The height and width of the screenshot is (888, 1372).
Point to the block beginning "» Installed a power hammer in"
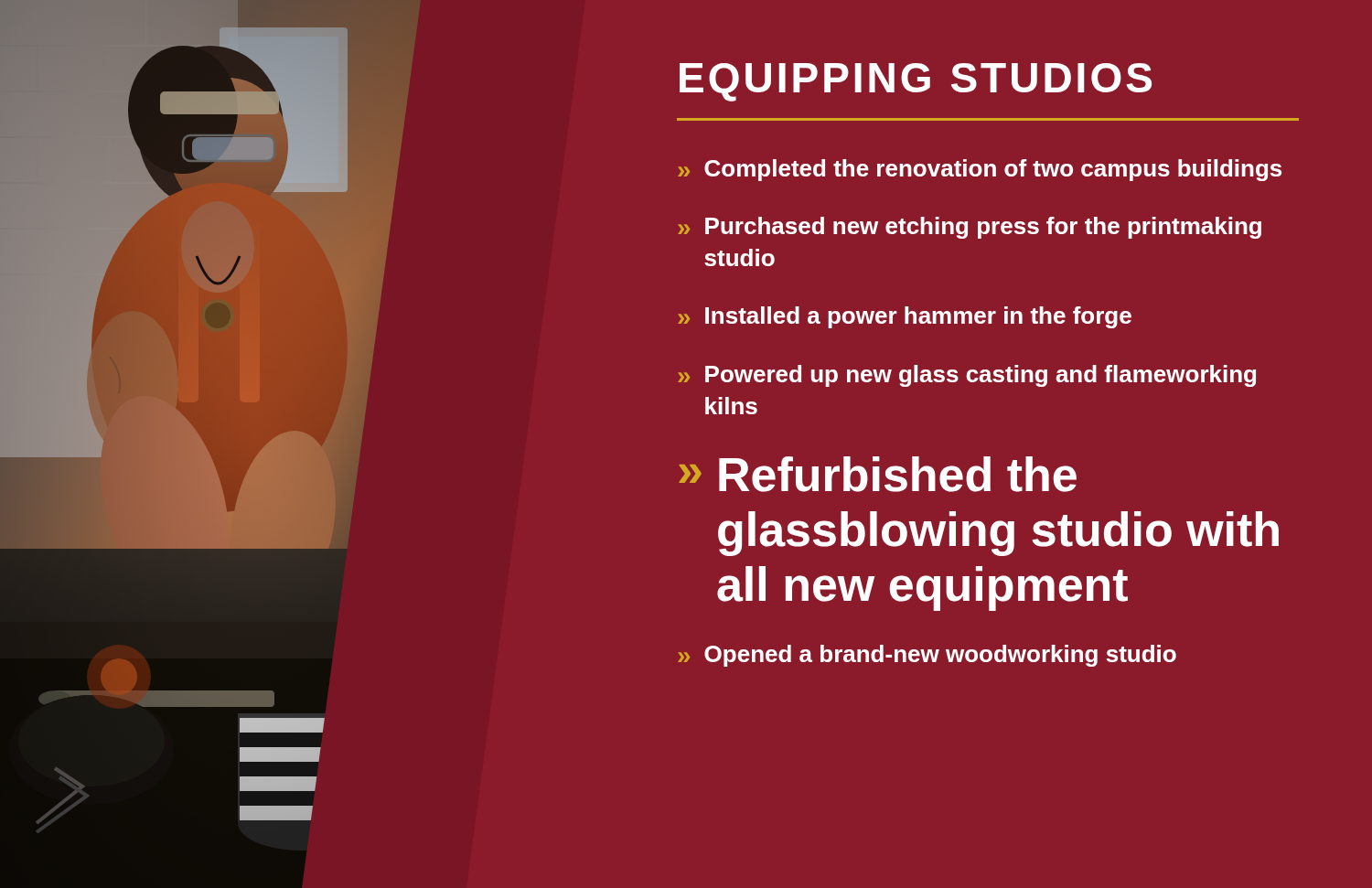904,317
